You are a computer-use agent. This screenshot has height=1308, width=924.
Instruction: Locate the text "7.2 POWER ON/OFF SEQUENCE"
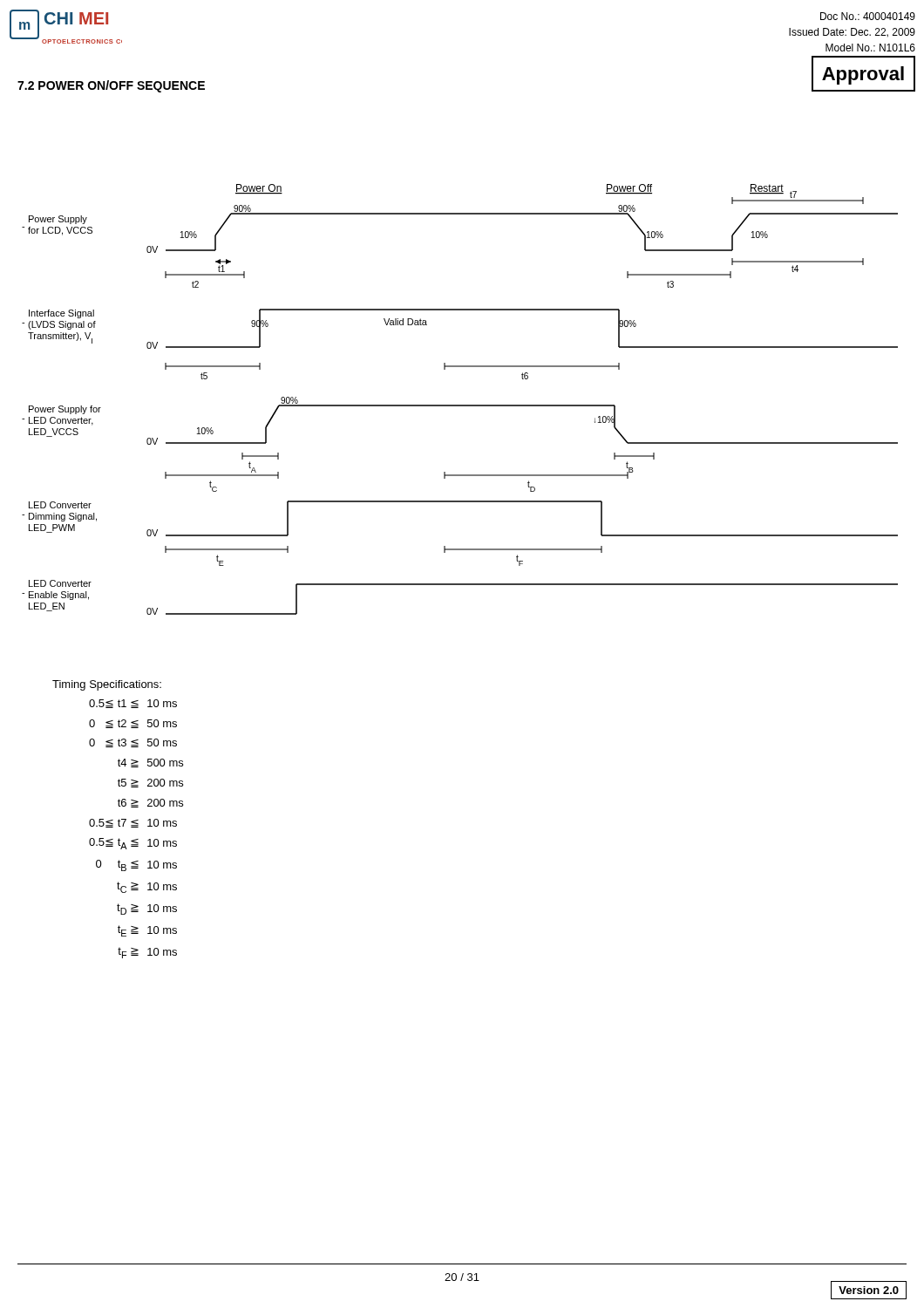[111, 85]
